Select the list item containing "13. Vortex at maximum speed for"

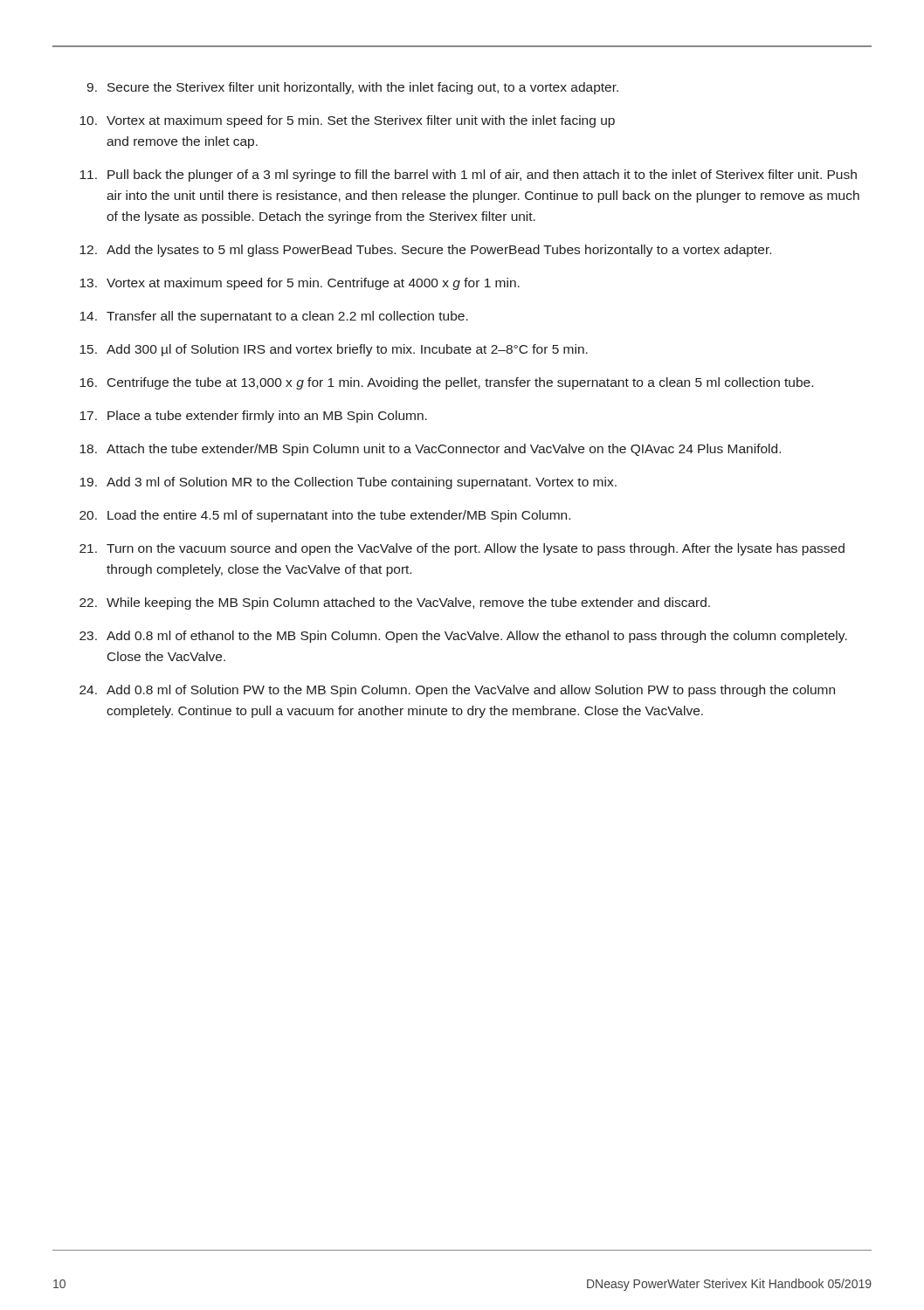[462, 283]
